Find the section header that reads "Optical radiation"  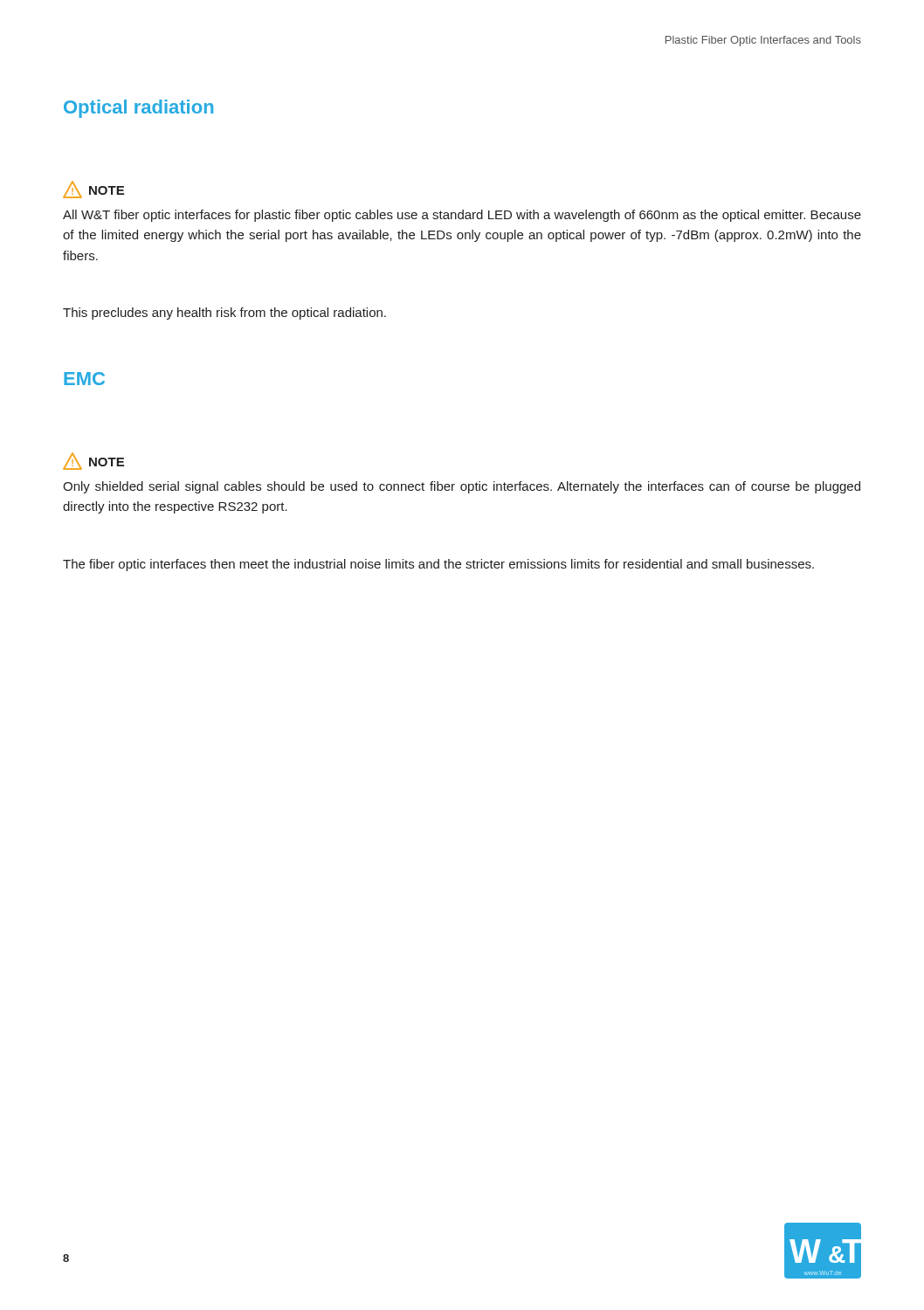tap(139, 107)
